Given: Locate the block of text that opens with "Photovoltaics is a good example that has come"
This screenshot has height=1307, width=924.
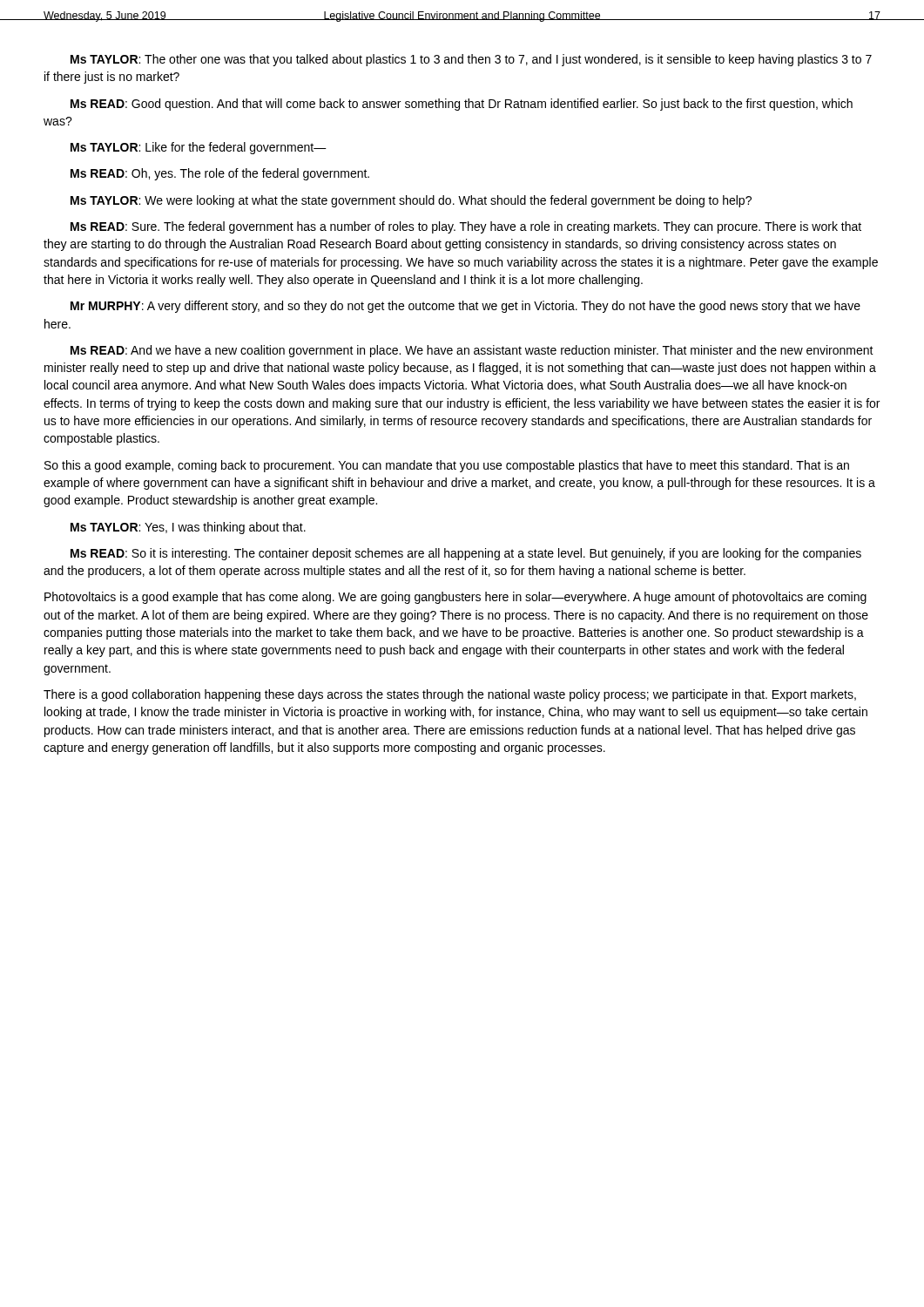Looking at the screenshot, I should point(456,633).
